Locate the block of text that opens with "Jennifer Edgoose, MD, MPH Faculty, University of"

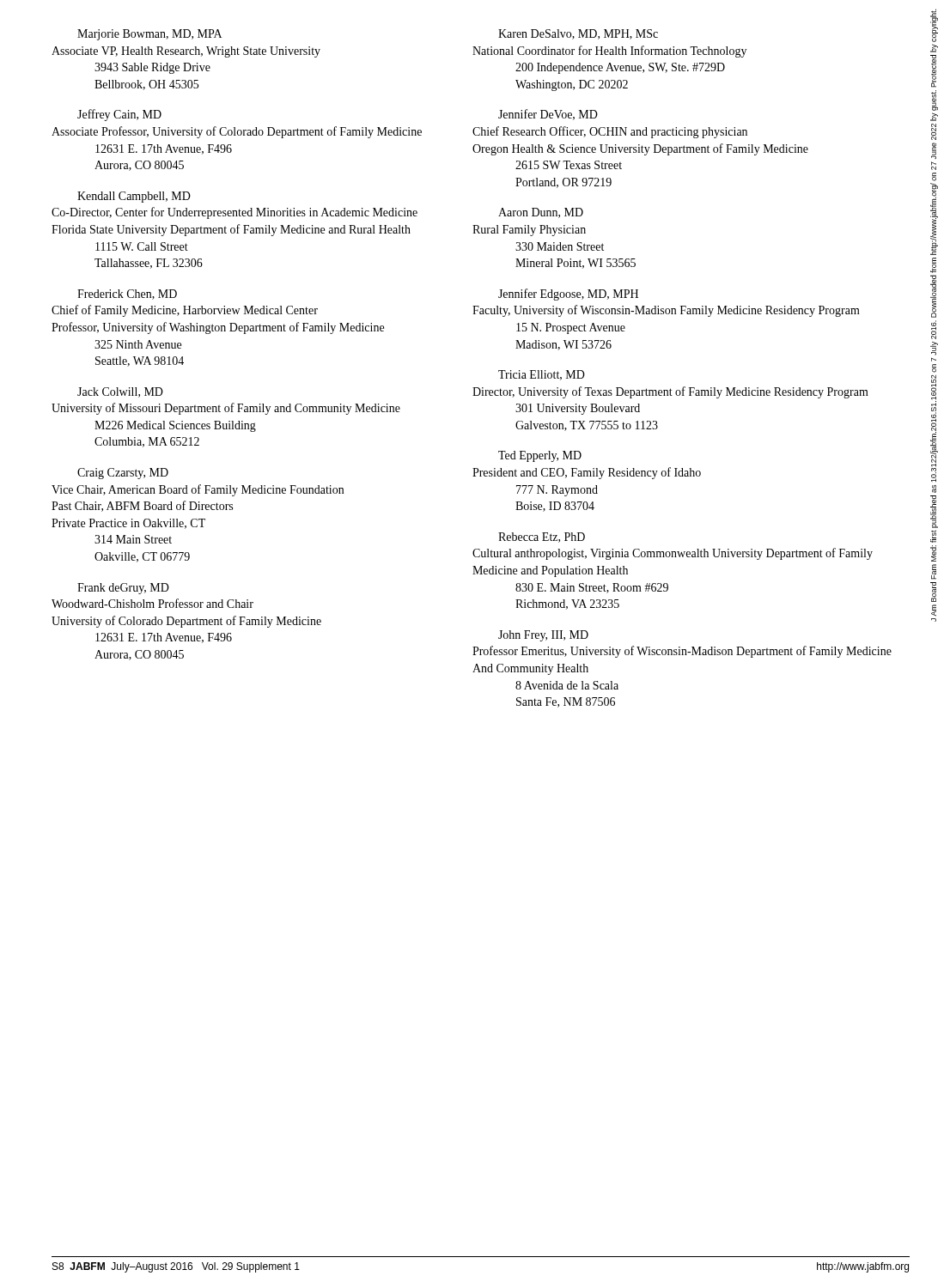point(691,319)
